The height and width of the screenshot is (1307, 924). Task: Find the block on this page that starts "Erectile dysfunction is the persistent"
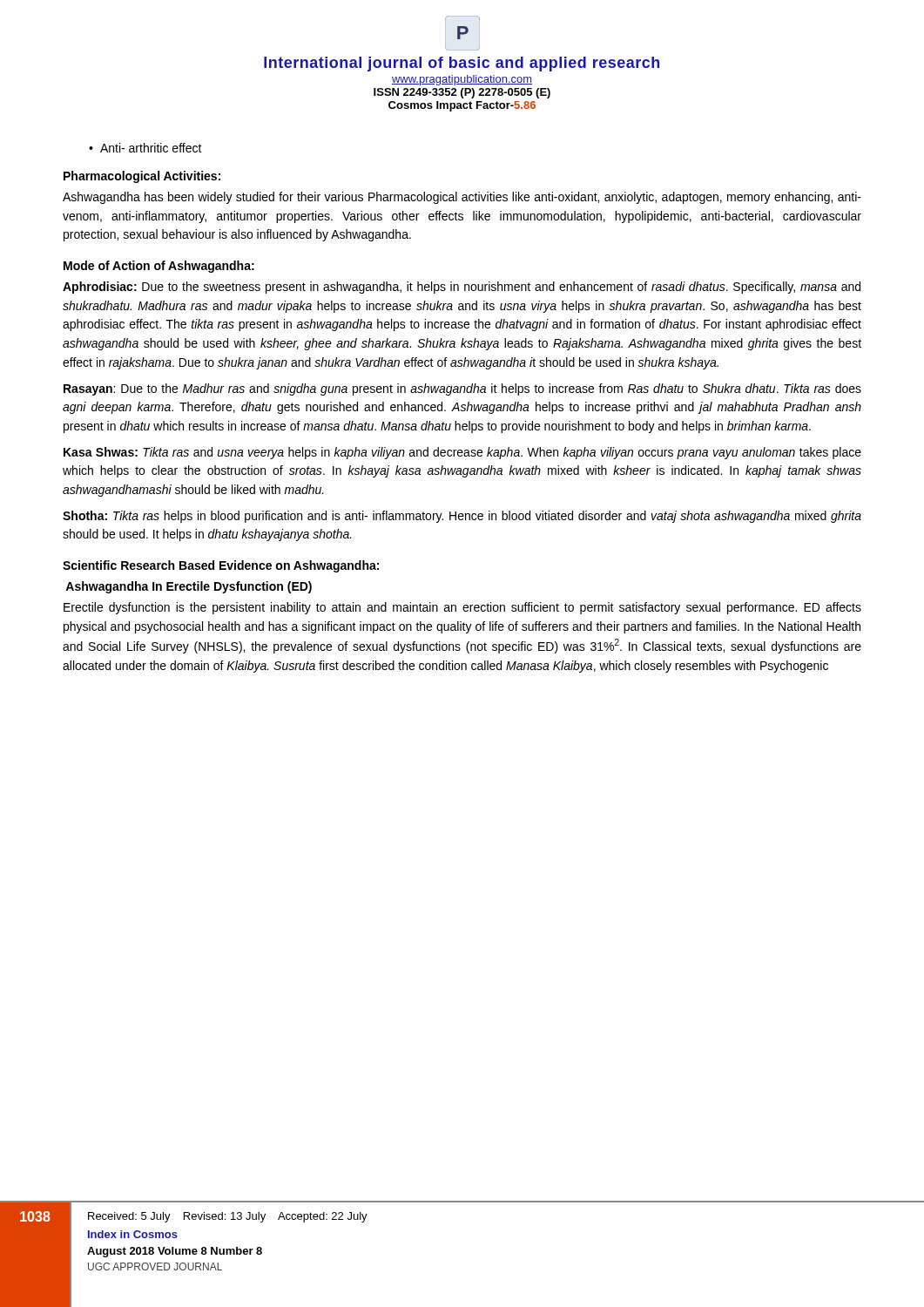(x=462, y=636)
